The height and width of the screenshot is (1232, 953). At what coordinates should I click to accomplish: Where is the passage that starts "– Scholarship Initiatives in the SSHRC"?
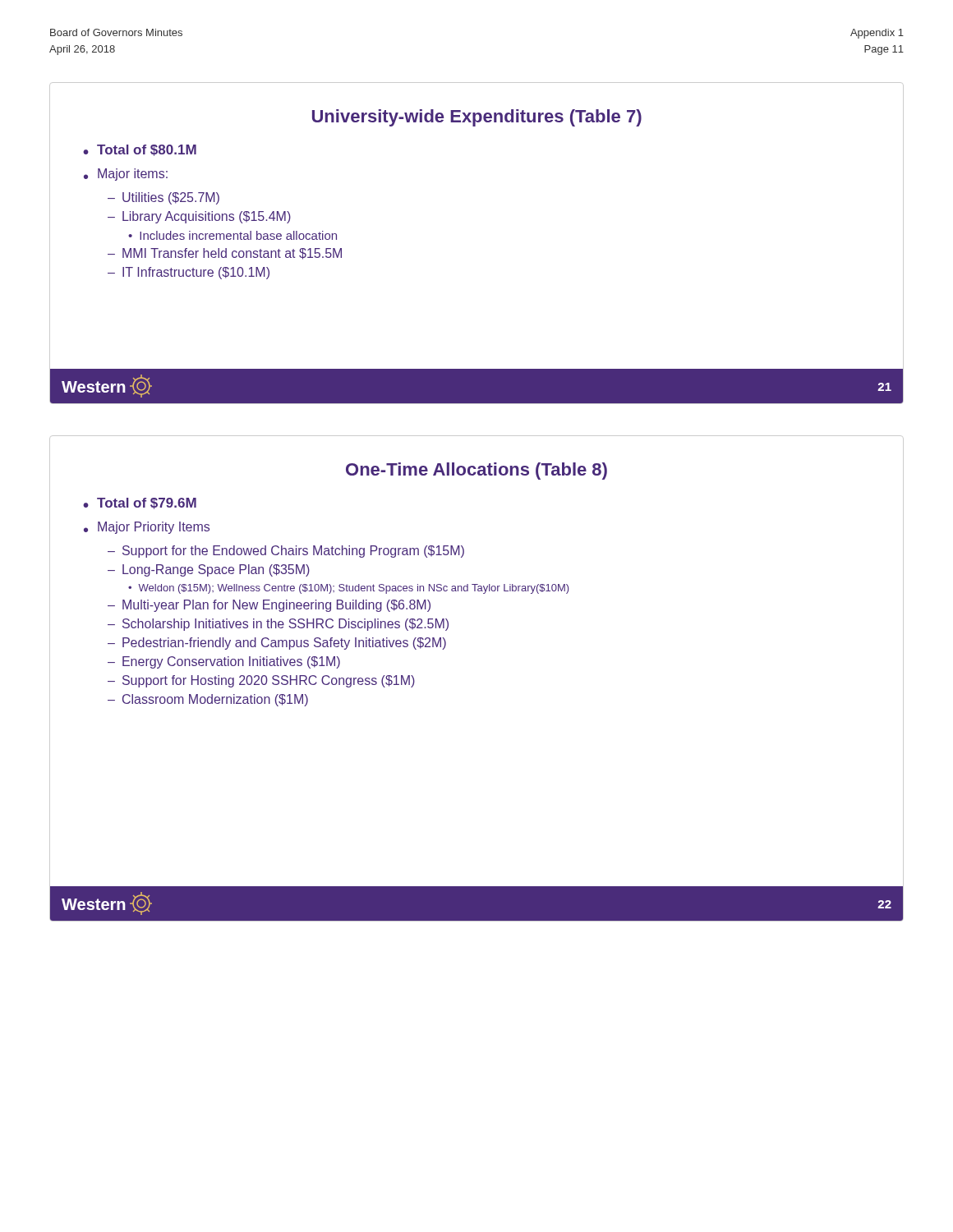pos(279,624)
